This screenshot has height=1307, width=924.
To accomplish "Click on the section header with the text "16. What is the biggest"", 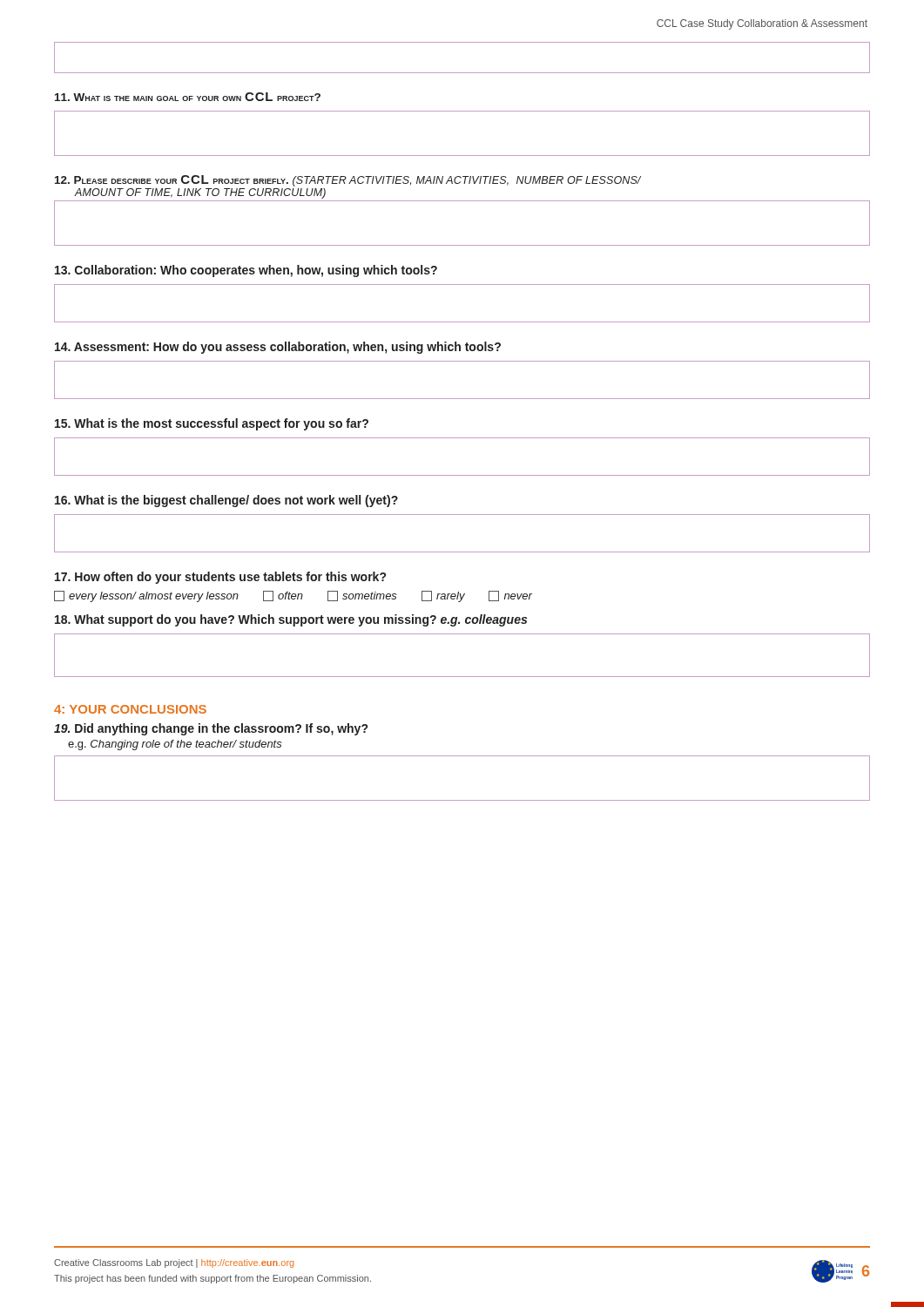I will 226,500.
